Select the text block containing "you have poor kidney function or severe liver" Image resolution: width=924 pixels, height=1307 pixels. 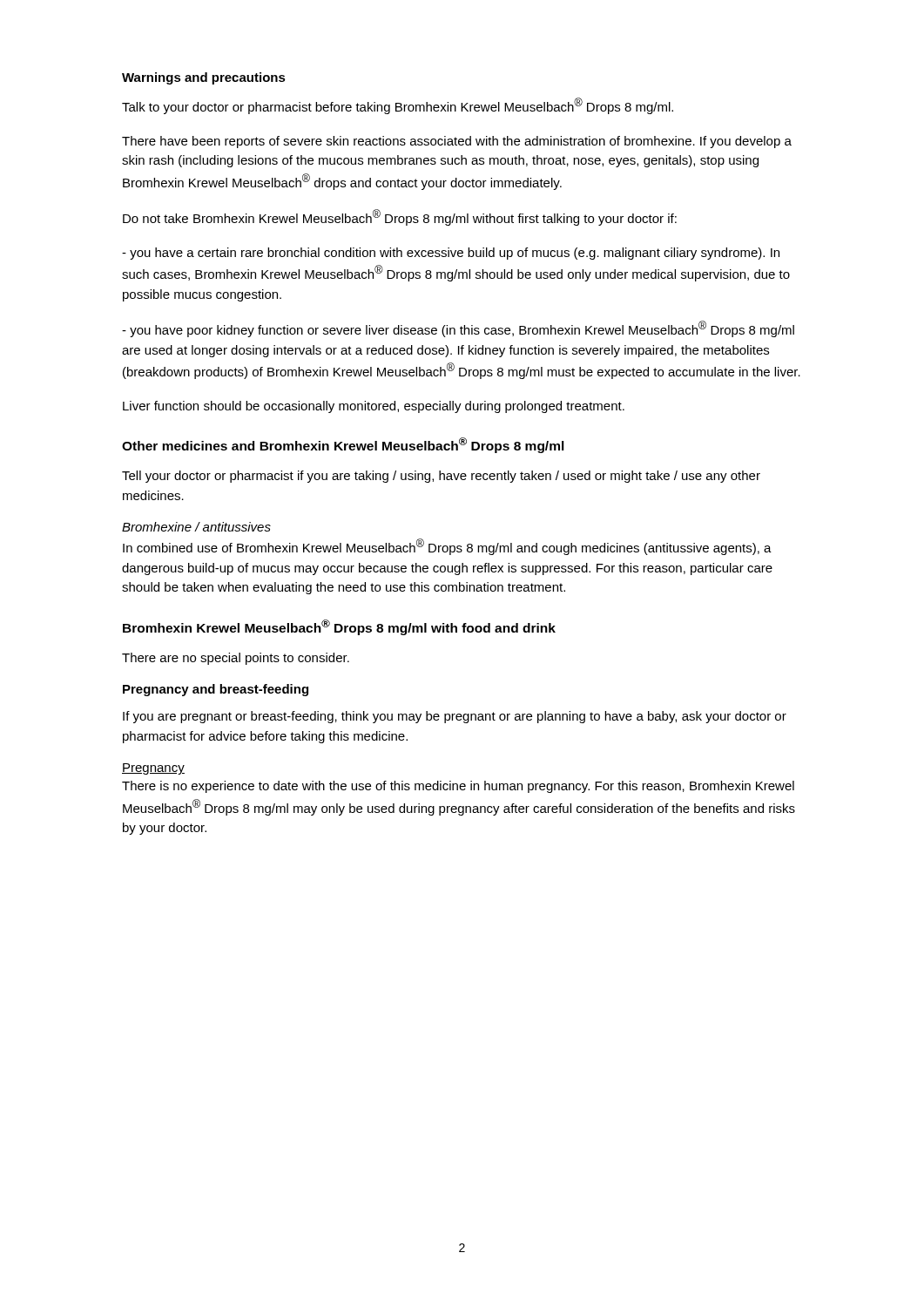461,349
